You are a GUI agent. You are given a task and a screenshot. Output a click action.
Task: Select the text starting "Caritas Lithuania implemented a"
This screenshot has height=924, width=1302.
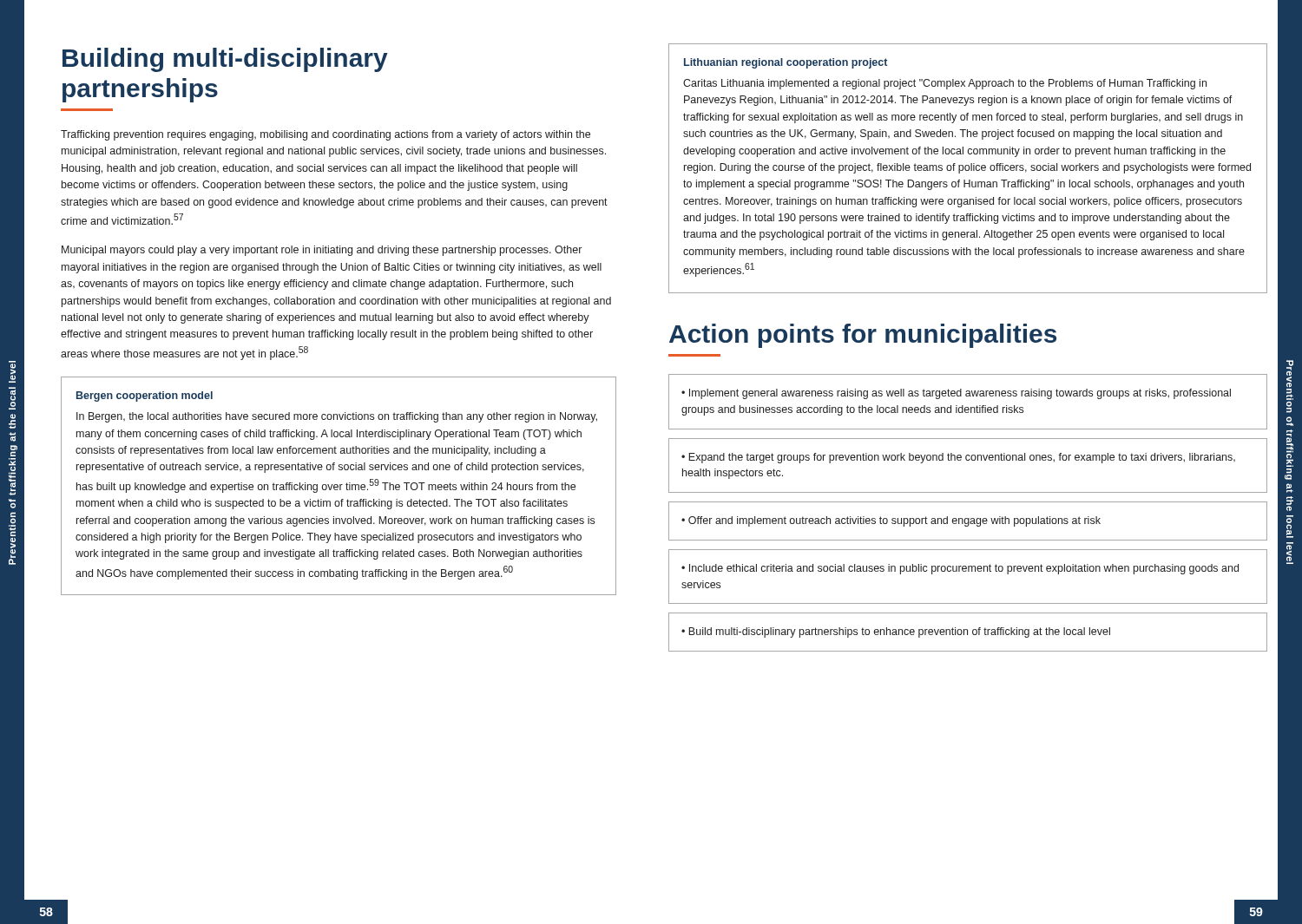click(x=967, y=177)
